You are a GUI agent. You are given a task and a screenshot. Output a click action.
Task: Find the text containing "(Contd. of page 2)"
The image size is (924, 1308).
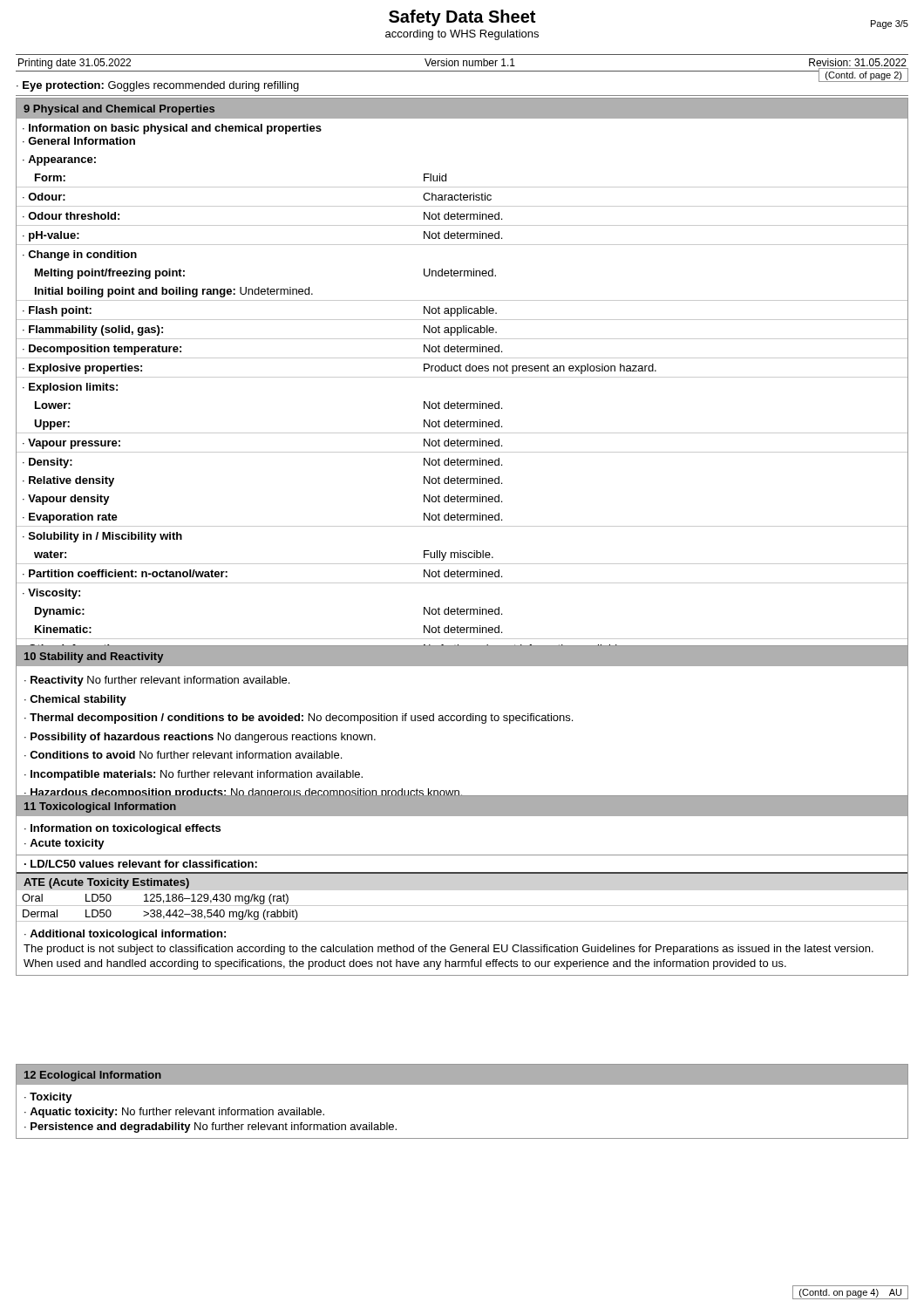click(864, 75)
